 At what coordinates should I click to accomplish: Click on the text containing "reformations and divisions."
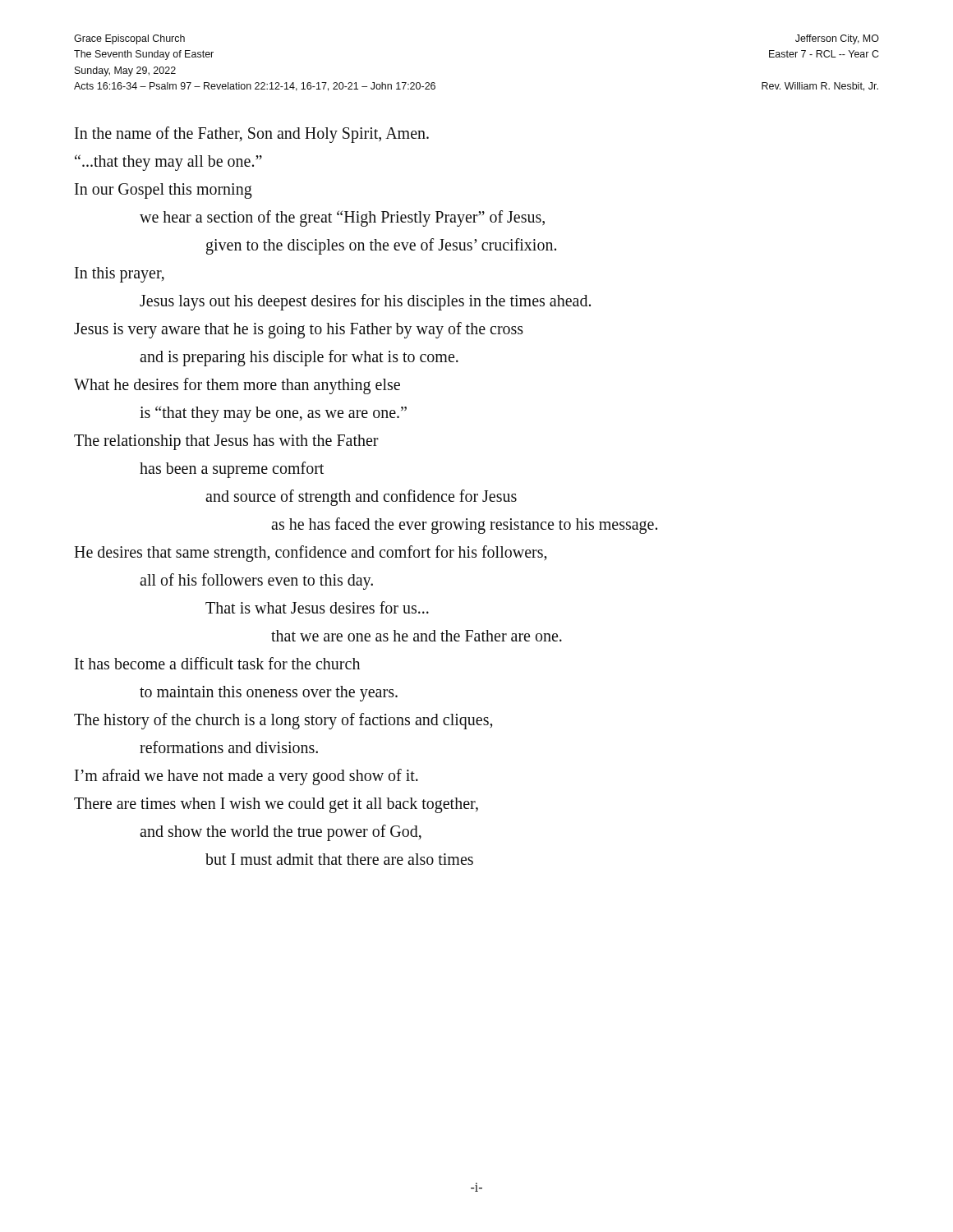(229, 747)
